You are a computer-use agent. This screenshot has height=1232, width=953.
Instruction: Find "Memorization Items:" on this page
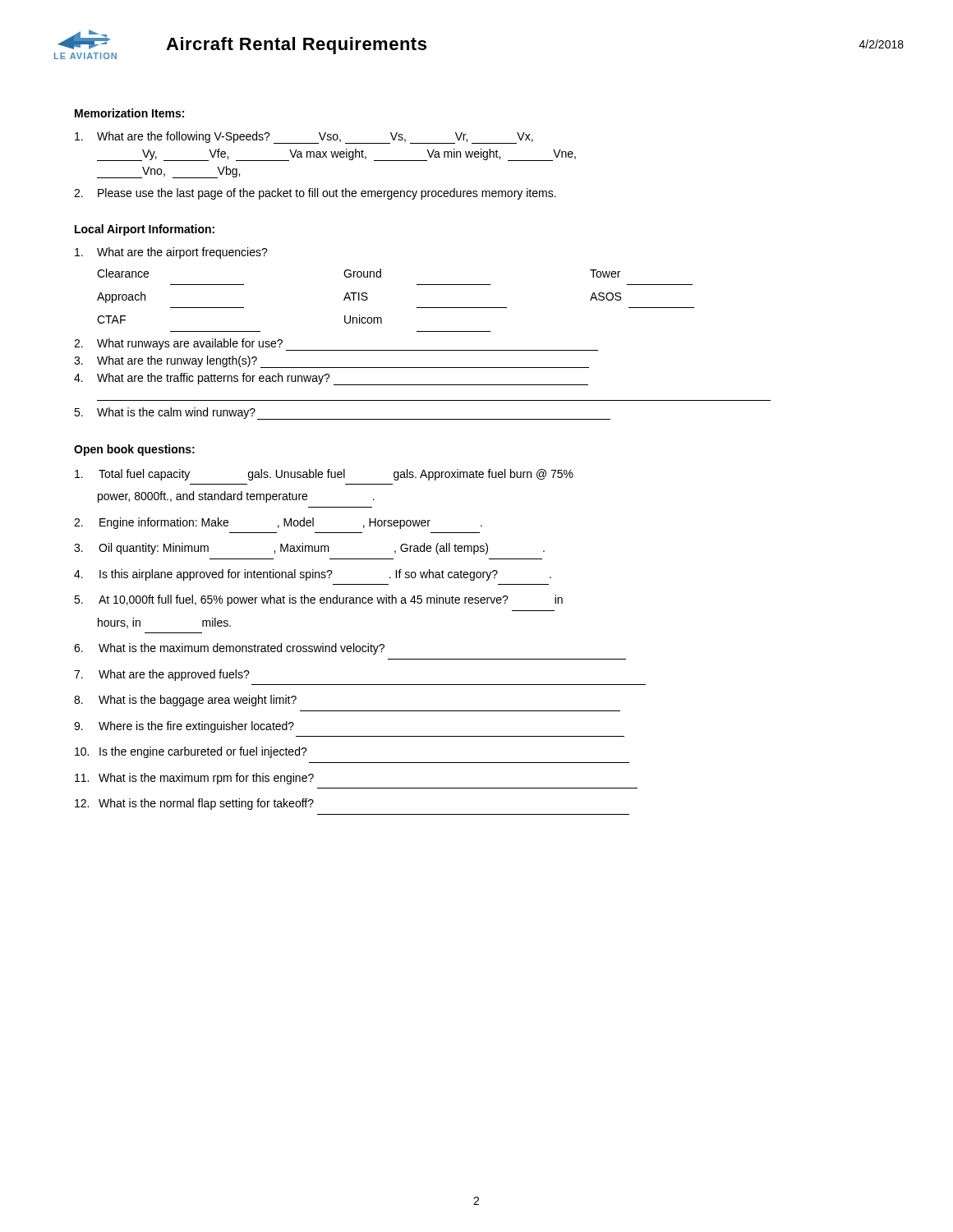[x=130, y=113]
